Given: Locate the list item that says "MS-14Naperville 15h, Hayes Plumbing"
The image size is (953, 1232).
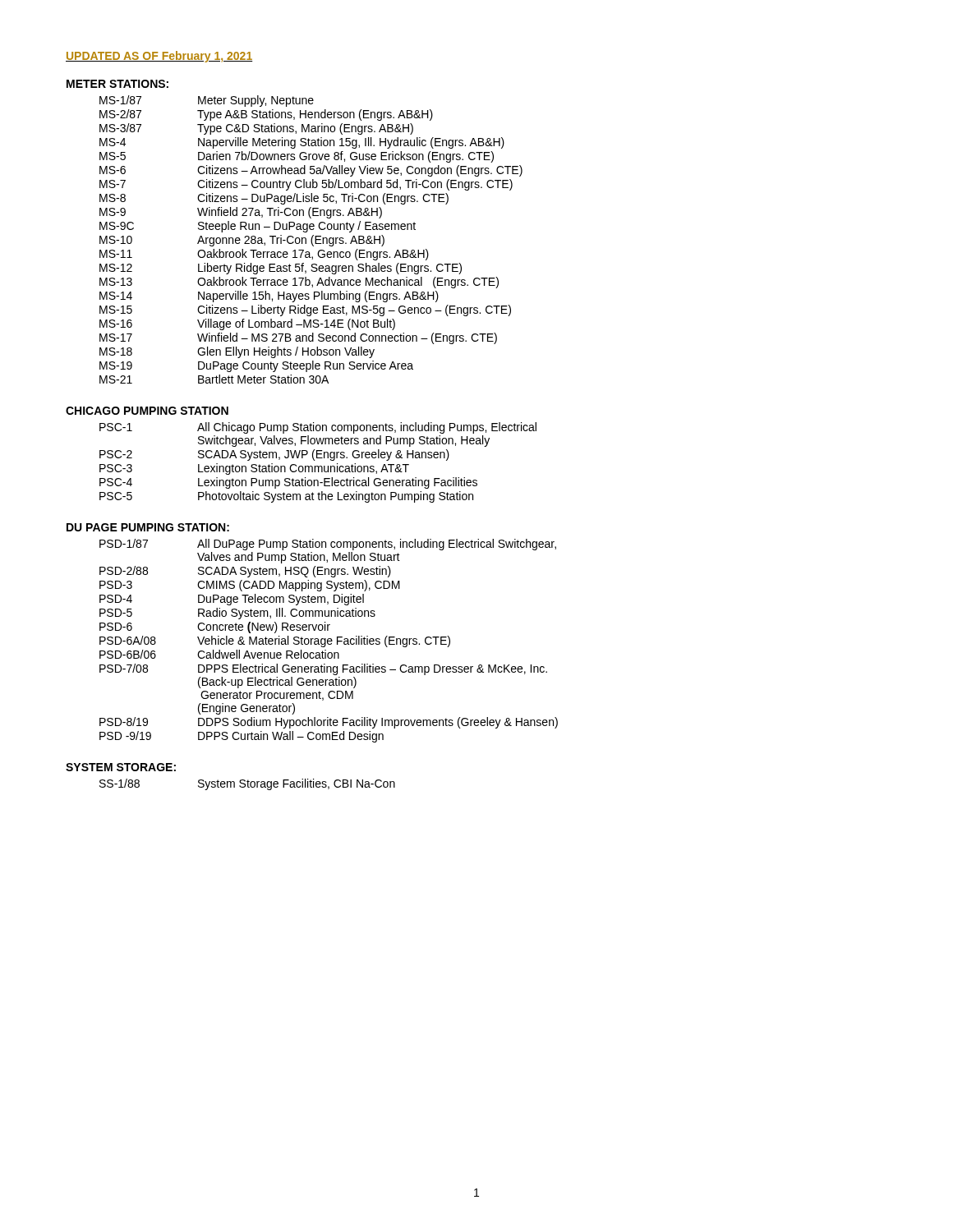Looking at the screenshot, I should pos(493,296).
